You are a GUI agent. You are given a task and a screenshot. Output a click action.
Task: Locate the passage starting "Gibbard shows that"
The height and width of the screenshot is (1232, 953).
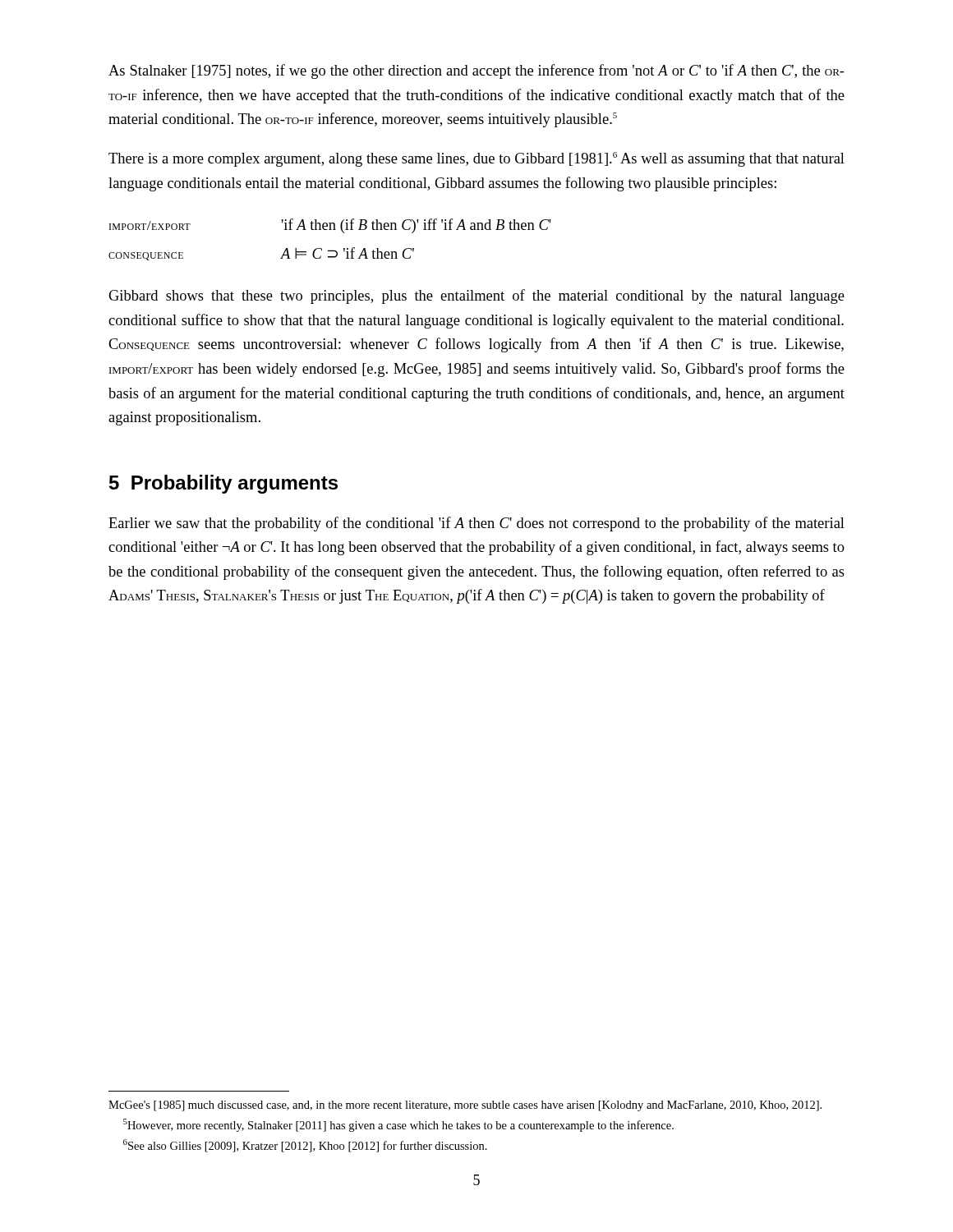tap(476, 357)
